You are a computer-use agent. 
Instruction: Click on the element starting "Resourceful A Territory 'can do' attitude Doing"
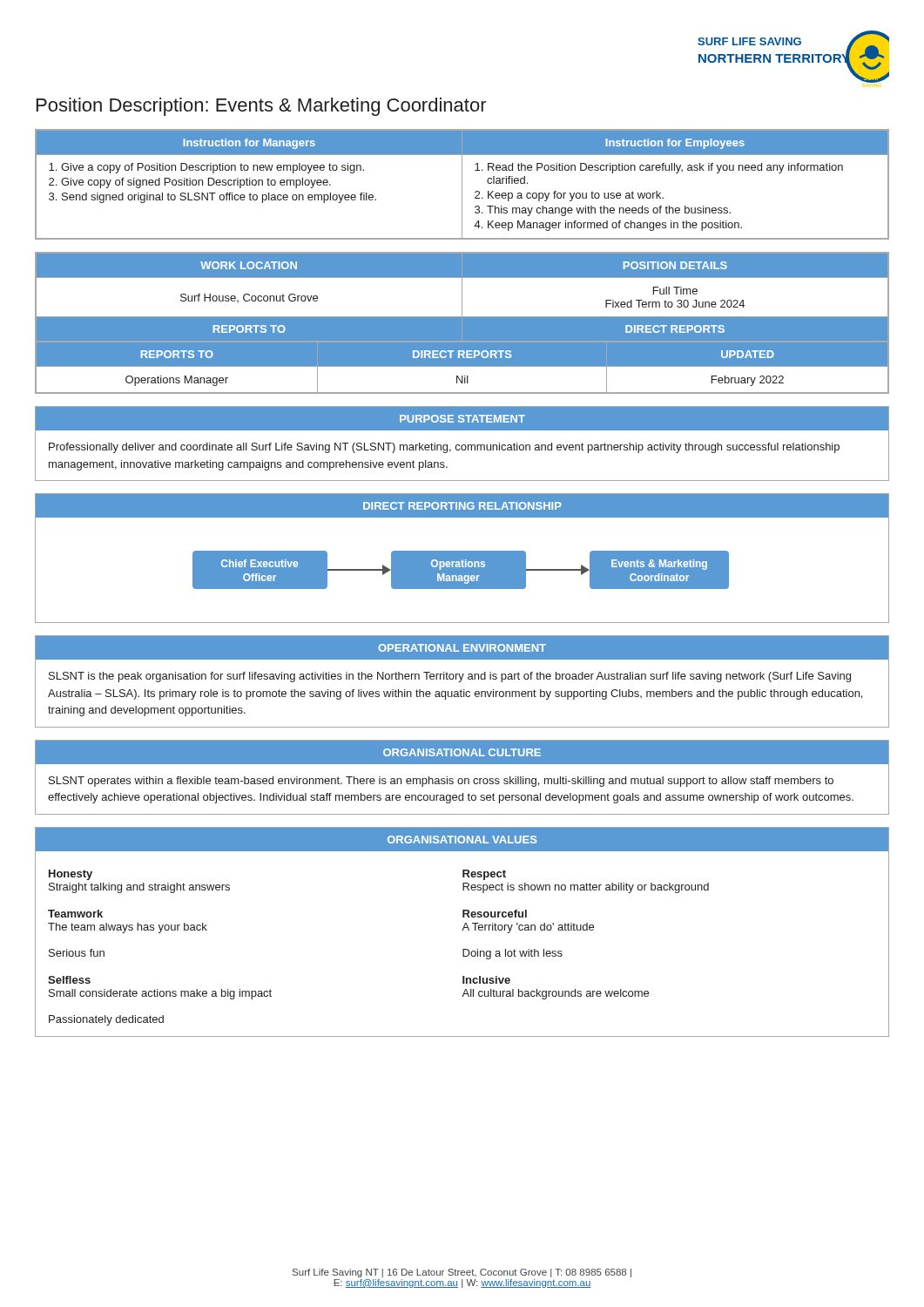pyautogui.click(x=495, y=914)
